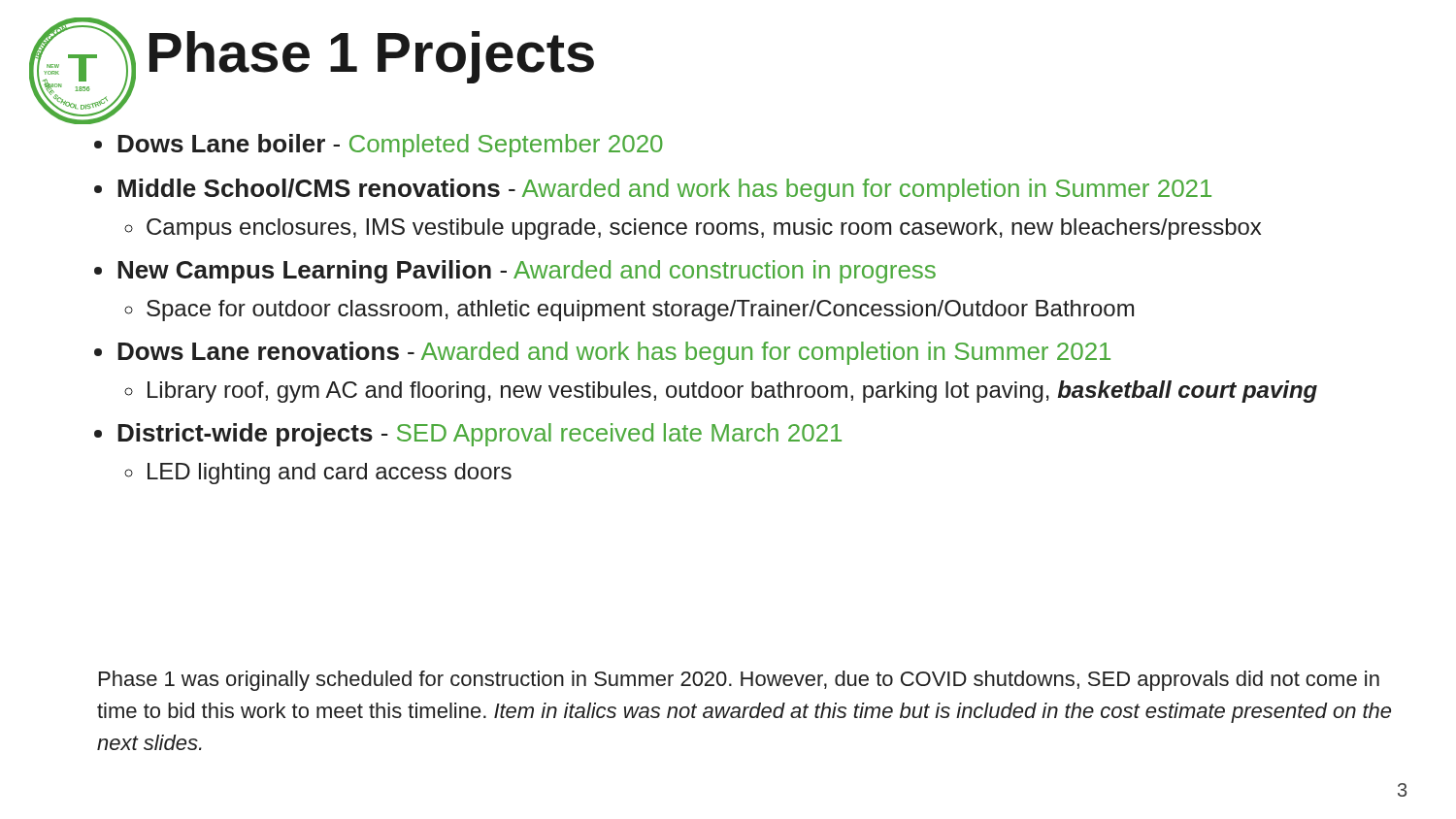Find the logo

click(82, 71)
